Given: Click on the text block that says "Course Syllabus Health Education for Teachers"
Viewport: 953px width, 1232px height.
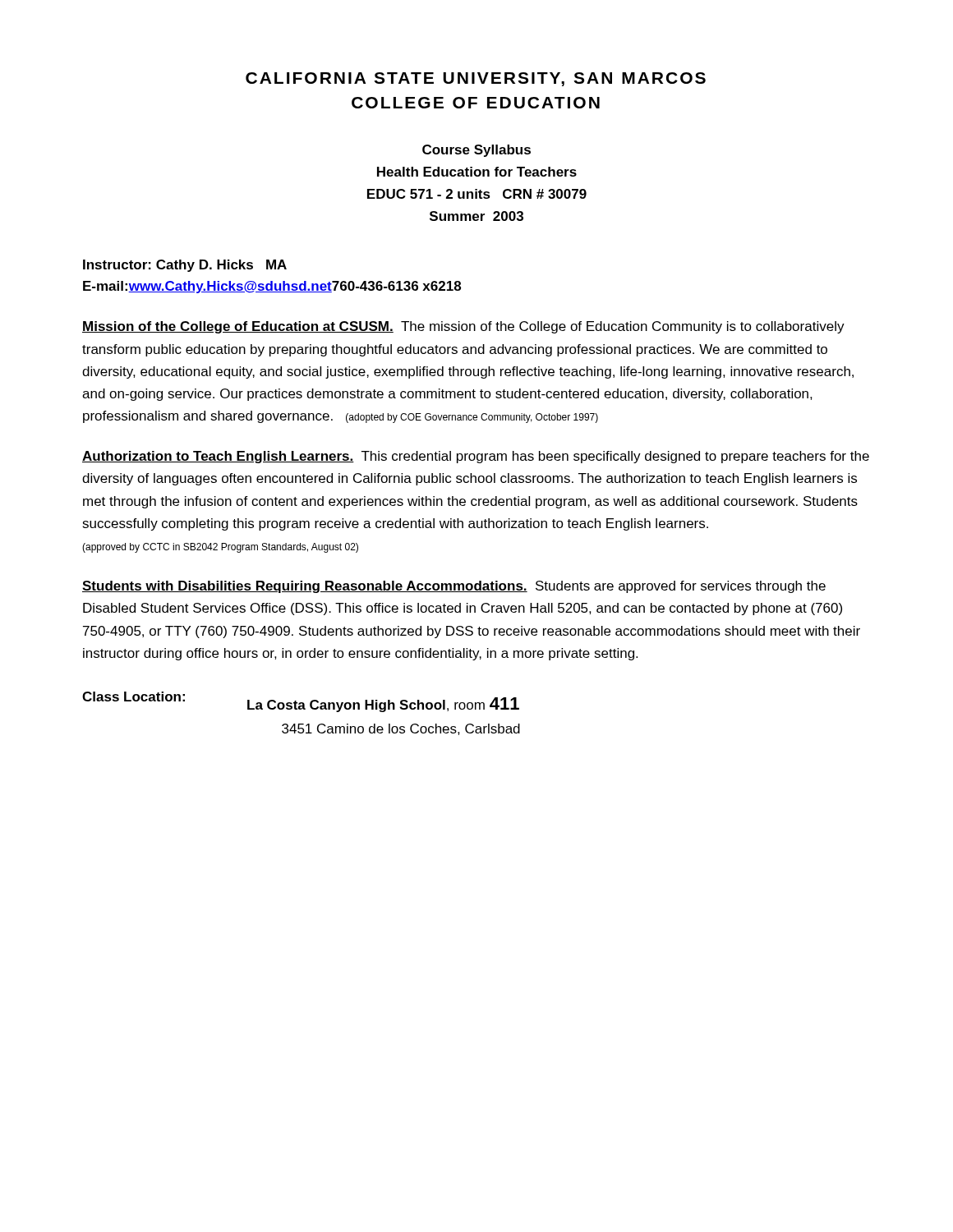Looking at the screenshot, I should click(476, 183).
